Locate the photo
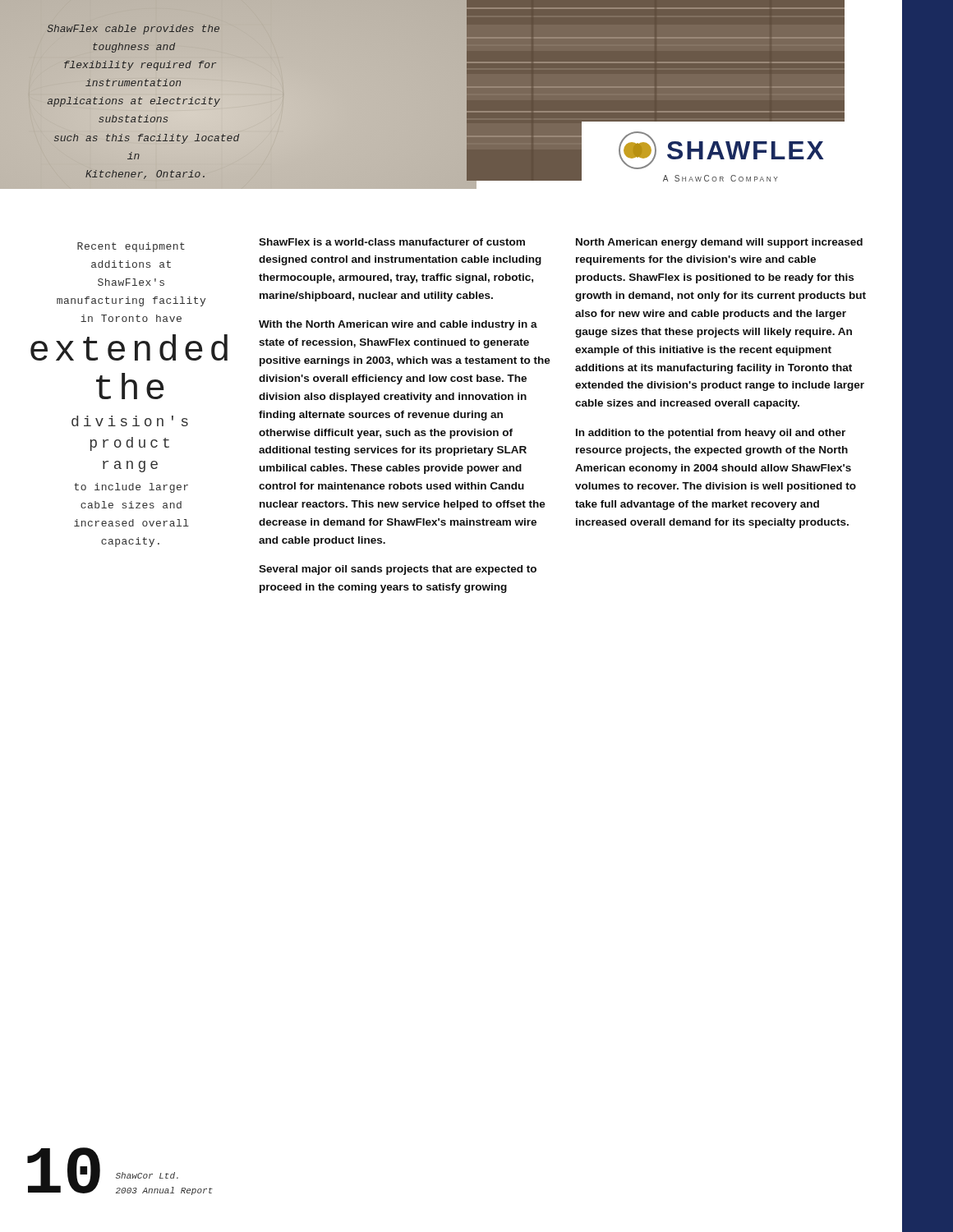The width and height of the screenshot is (953, 1232). (451, 97)
